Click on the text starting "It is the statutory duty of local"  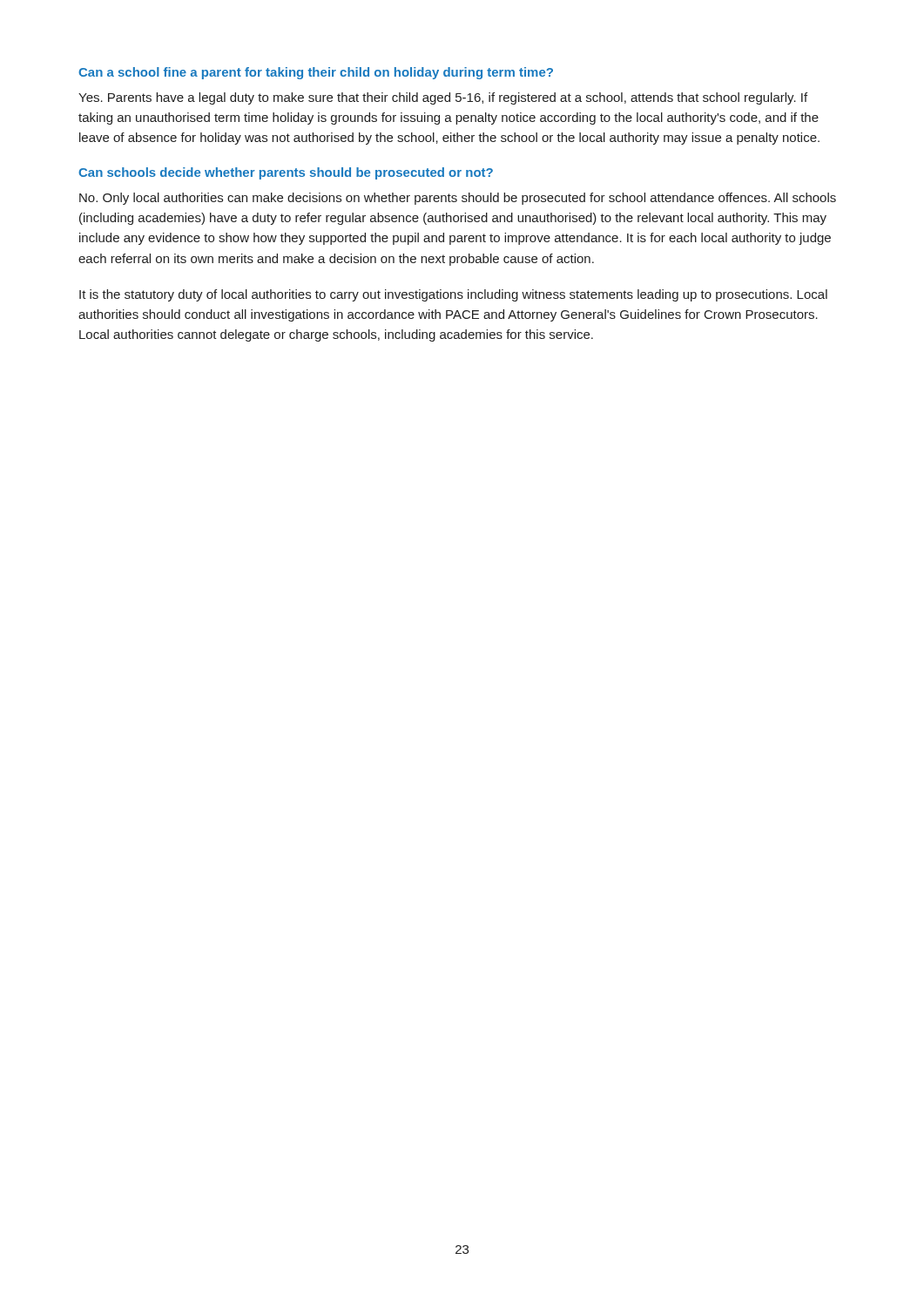click(453, 314)
